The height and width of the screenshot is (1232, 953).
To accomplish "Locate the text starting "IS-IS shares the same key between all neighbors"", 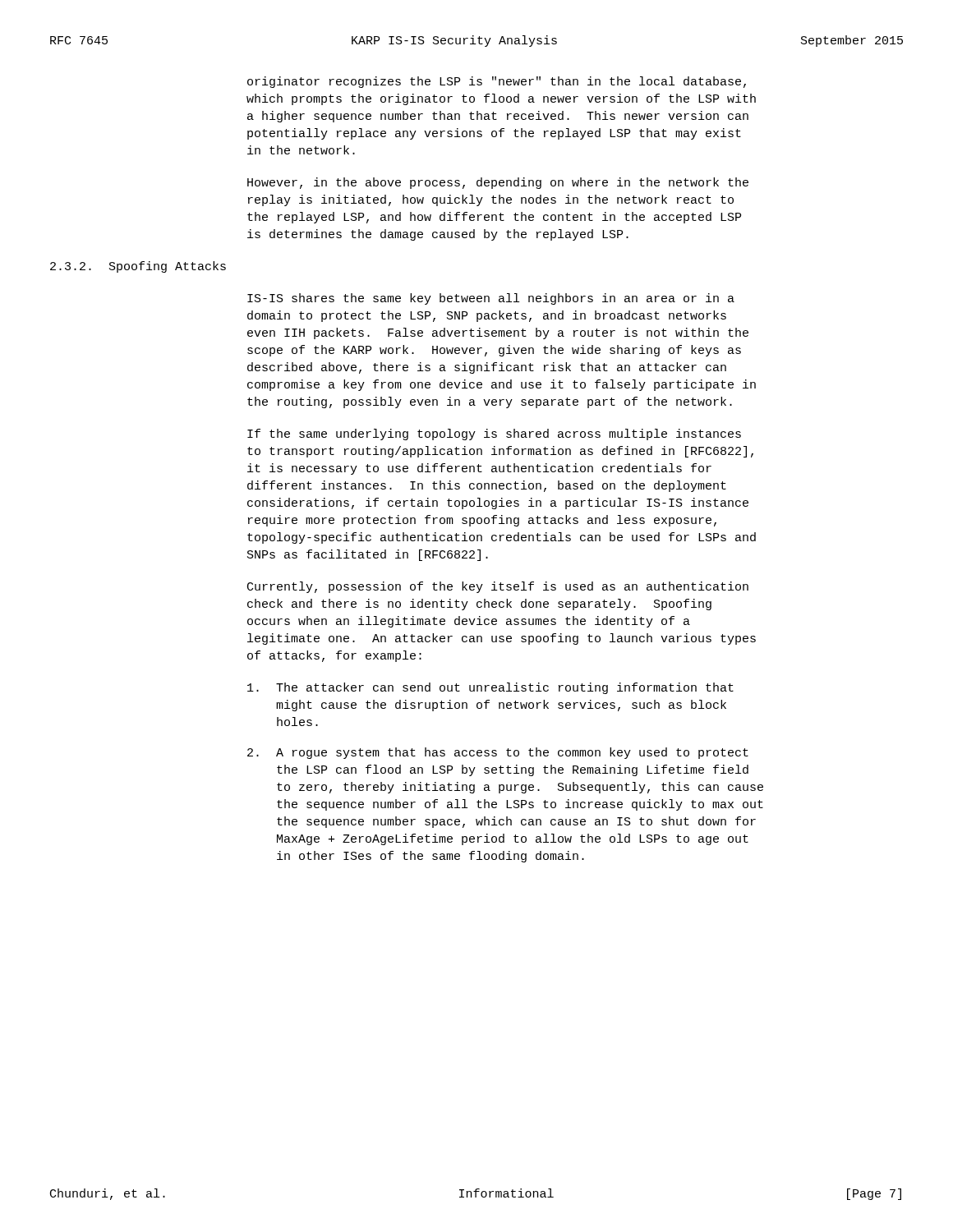I will pyautogui.click(x=502, y=351).
